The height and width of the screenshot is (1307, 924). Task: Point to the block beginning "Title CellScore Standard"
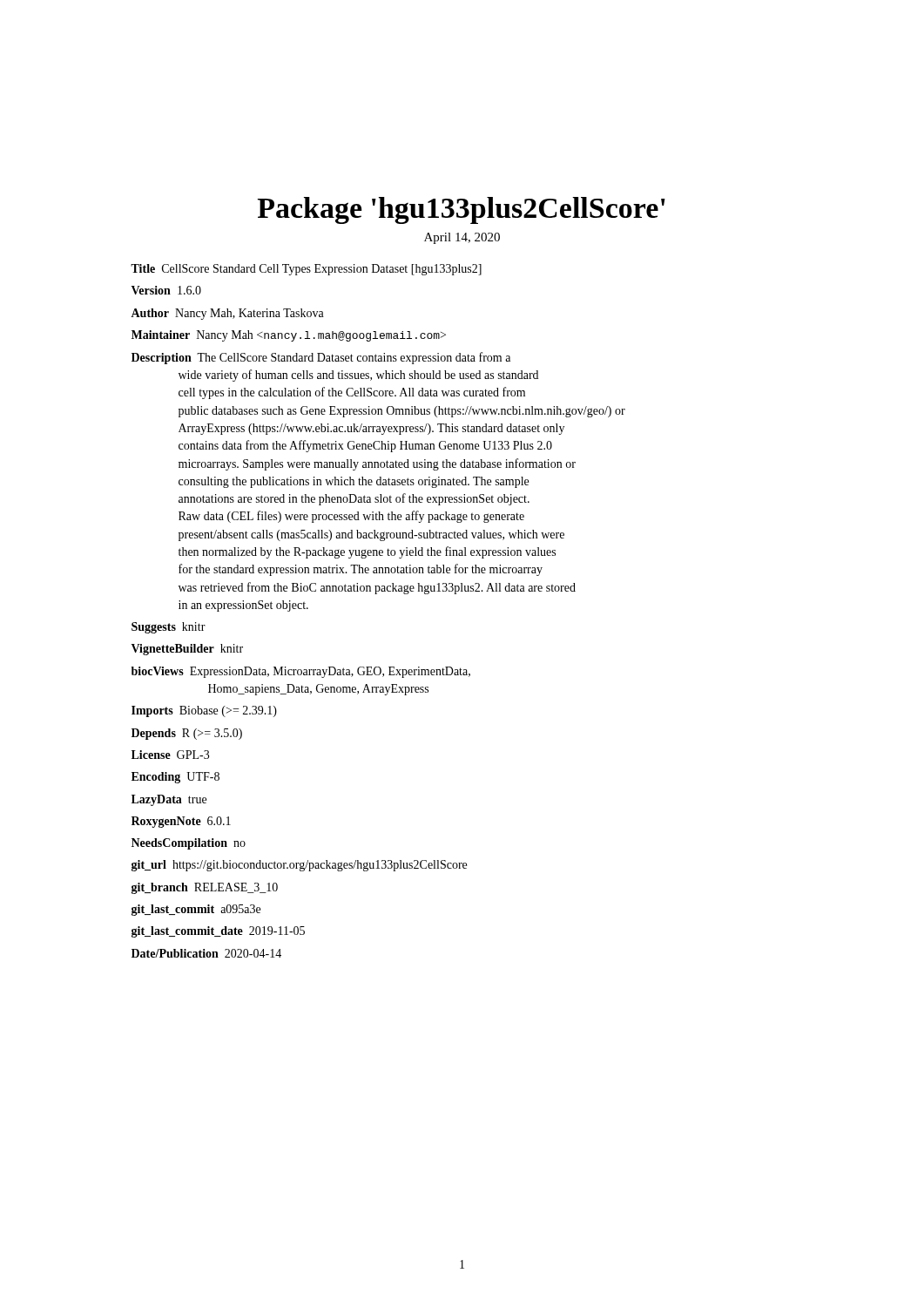point(306,269)
